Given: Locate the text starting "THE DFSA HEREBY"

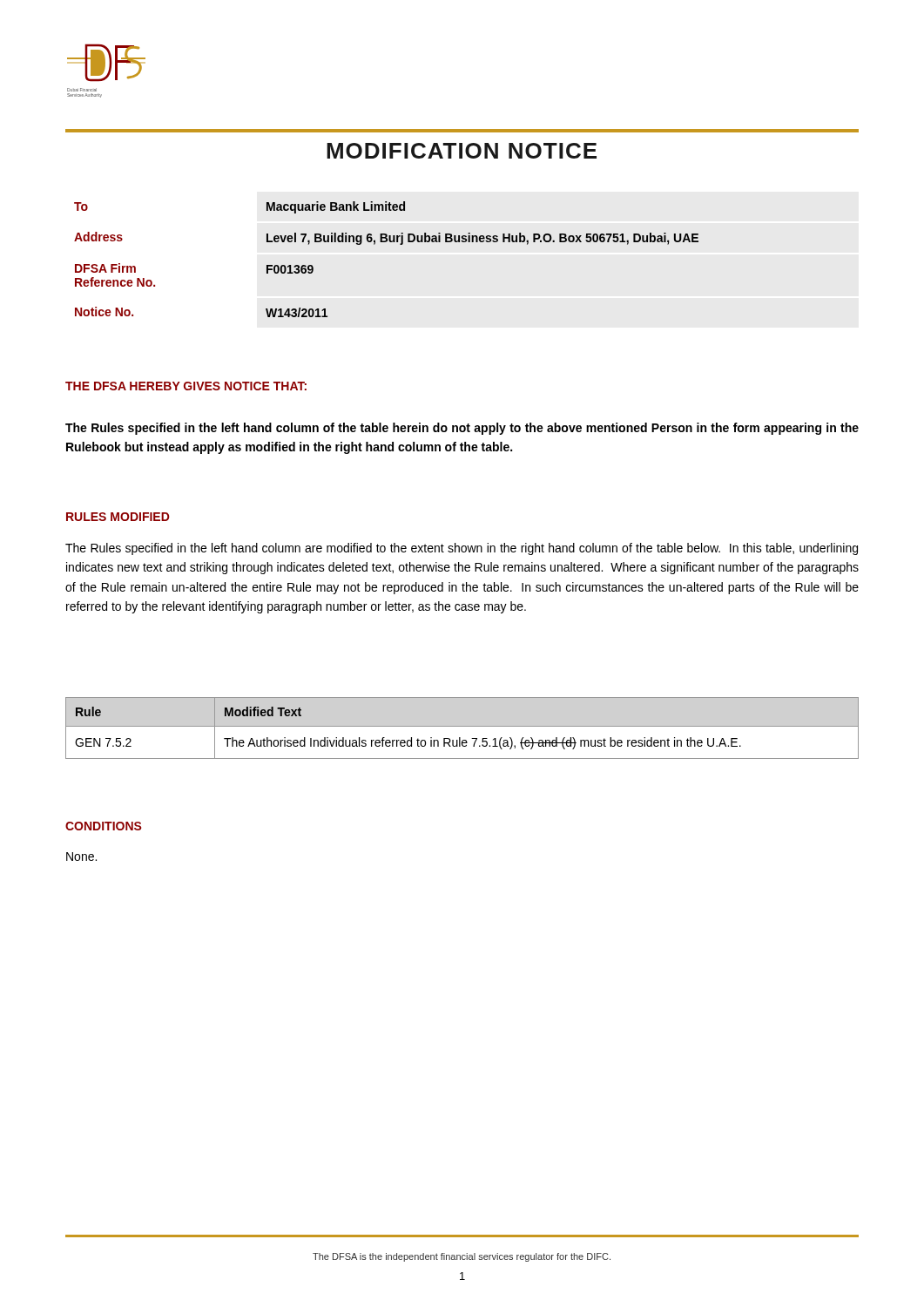Looking at the screenshot, I should pyautogui.click(x=186, y=386).
